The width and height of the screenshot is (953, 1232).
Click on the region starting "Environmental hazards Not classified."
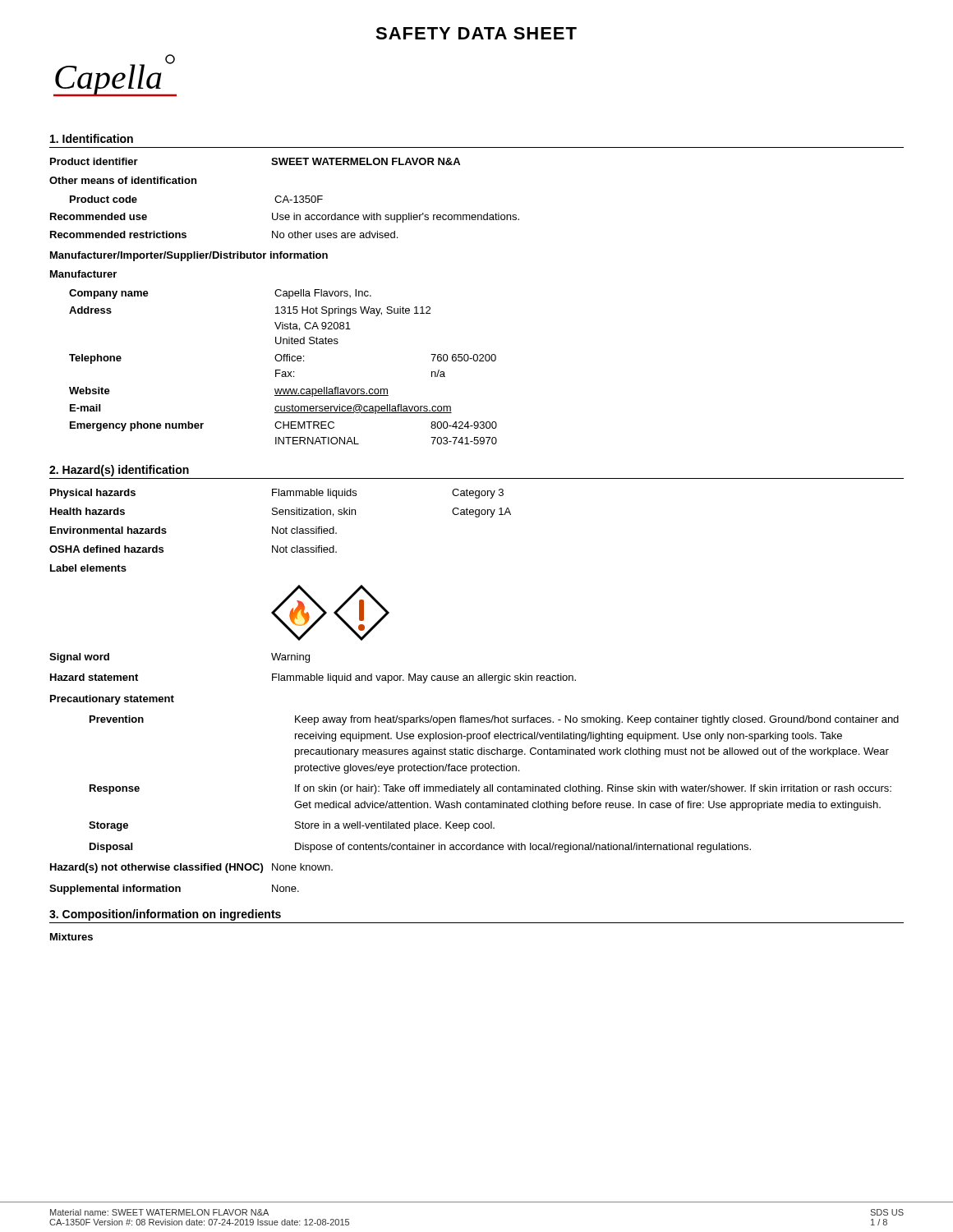[x=110, y=530]
